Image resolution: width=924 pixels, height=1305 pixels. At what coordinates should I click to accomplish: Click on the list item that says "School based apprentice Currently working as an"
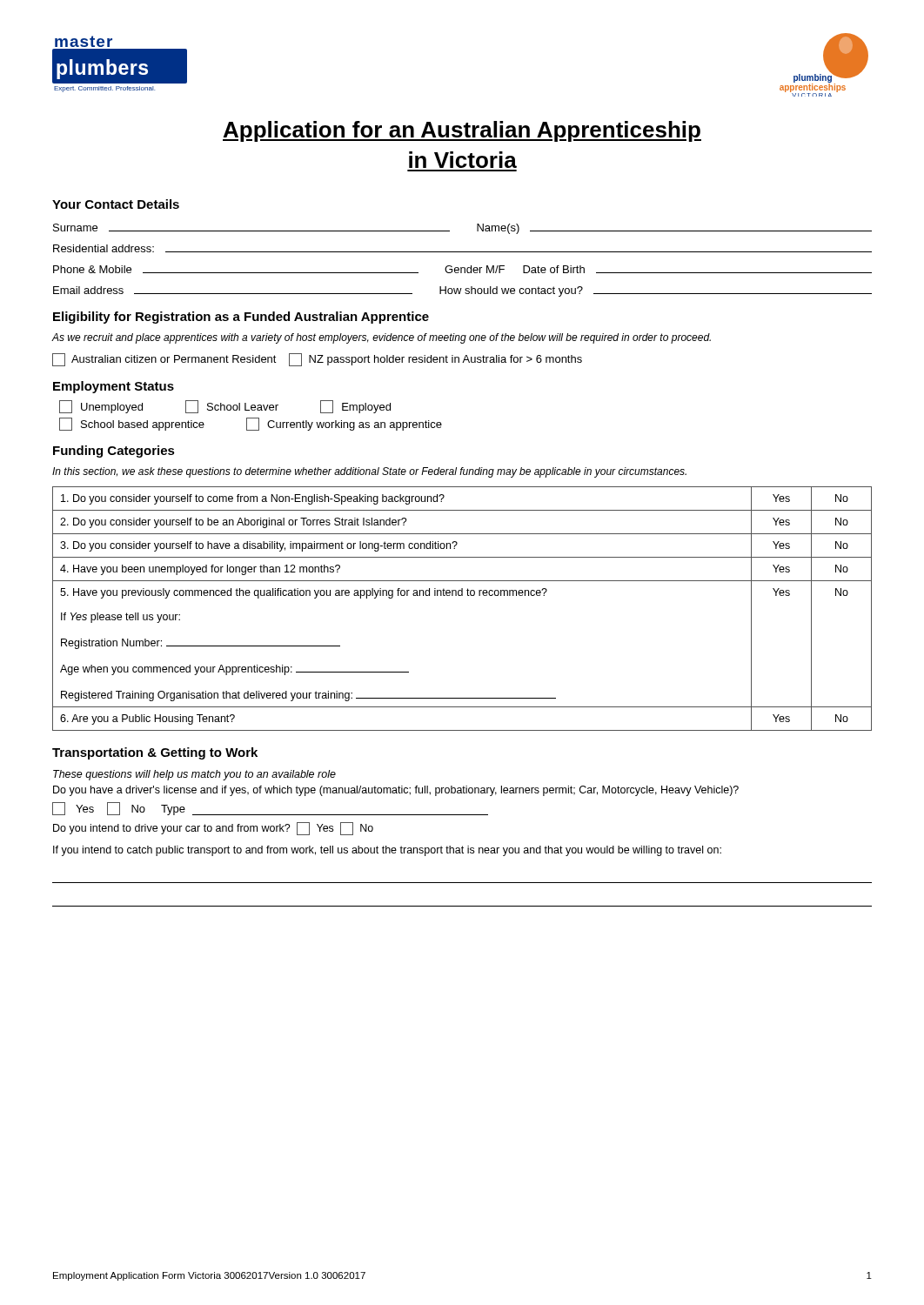[x=251, y=424]
